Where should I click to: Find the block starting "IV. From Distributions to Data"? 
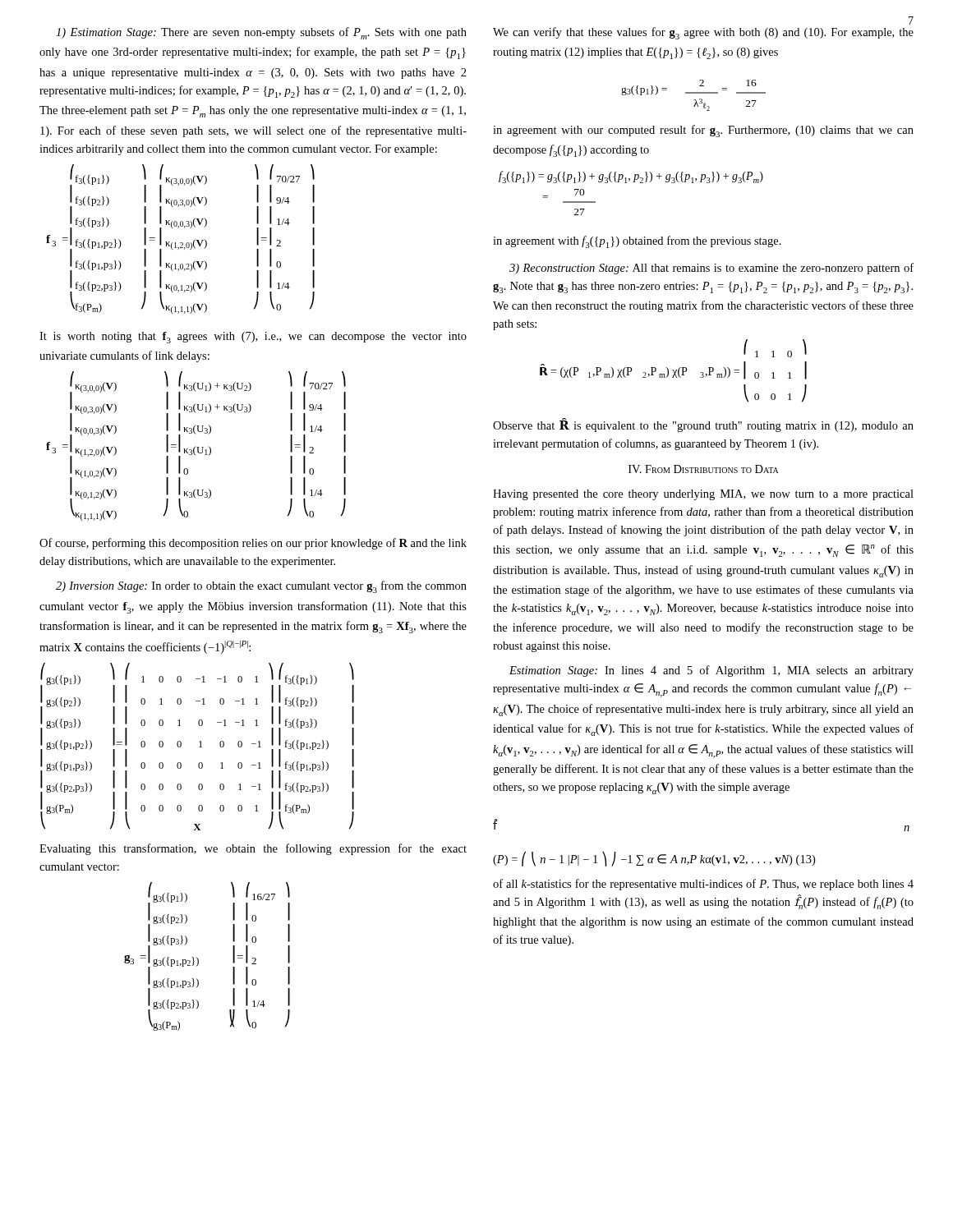point(703,469)
